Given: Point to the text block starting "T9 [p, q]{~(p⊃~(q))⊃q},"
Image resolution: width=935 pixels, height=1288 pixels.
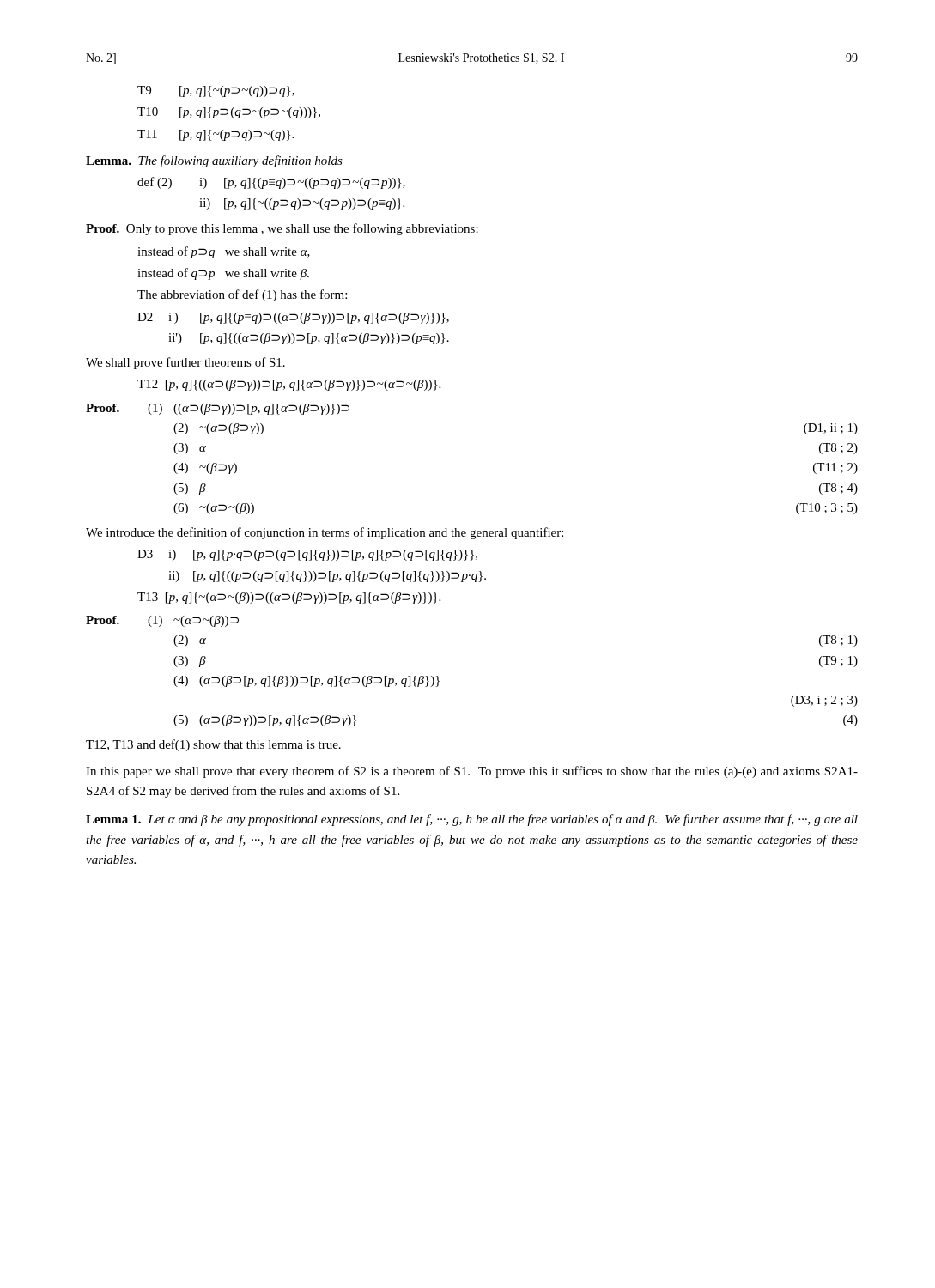Looking at the screenshot, I should (216, 91).
